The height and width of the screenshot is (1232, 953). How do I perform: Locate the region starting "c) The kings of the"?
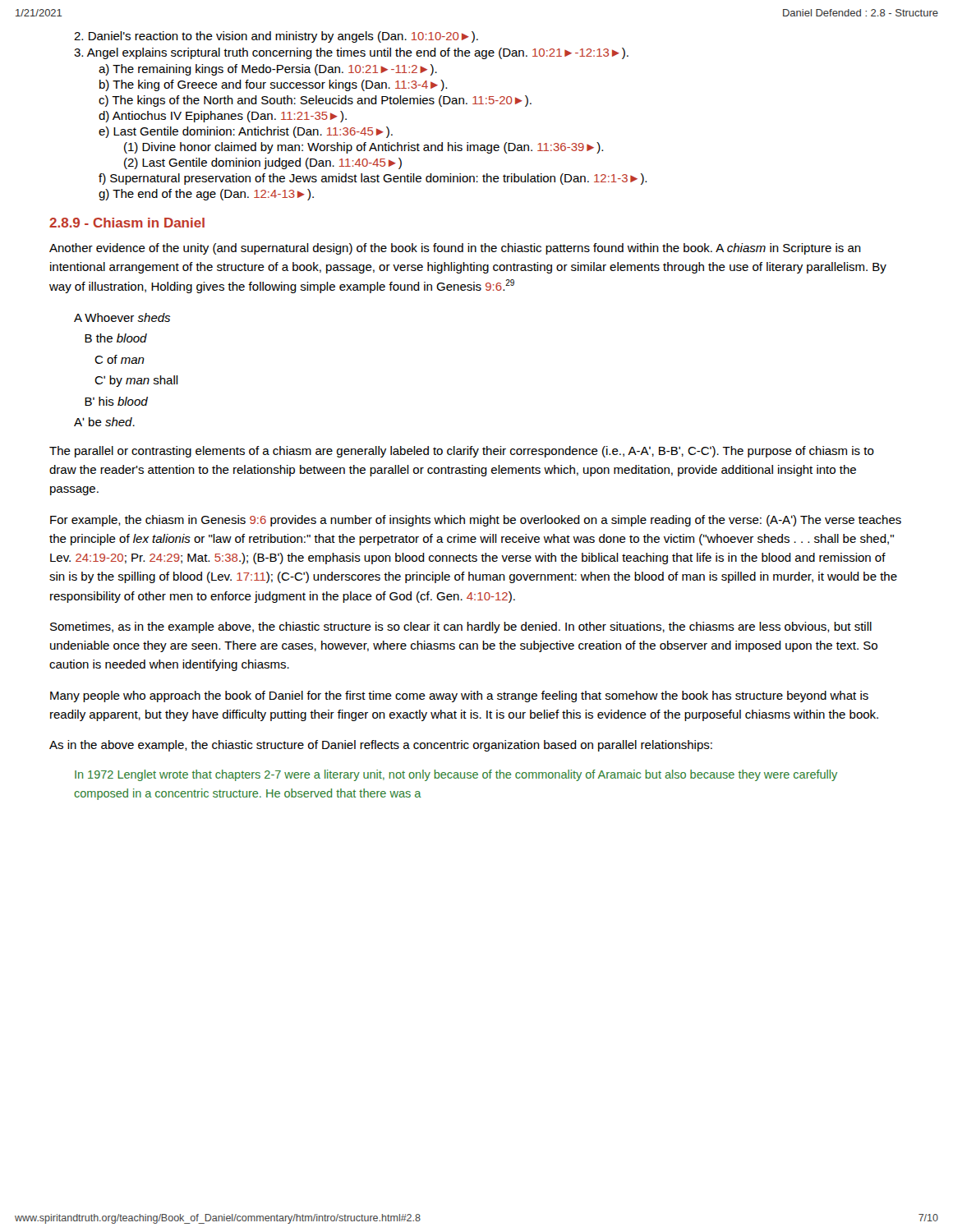coord(315,100)
